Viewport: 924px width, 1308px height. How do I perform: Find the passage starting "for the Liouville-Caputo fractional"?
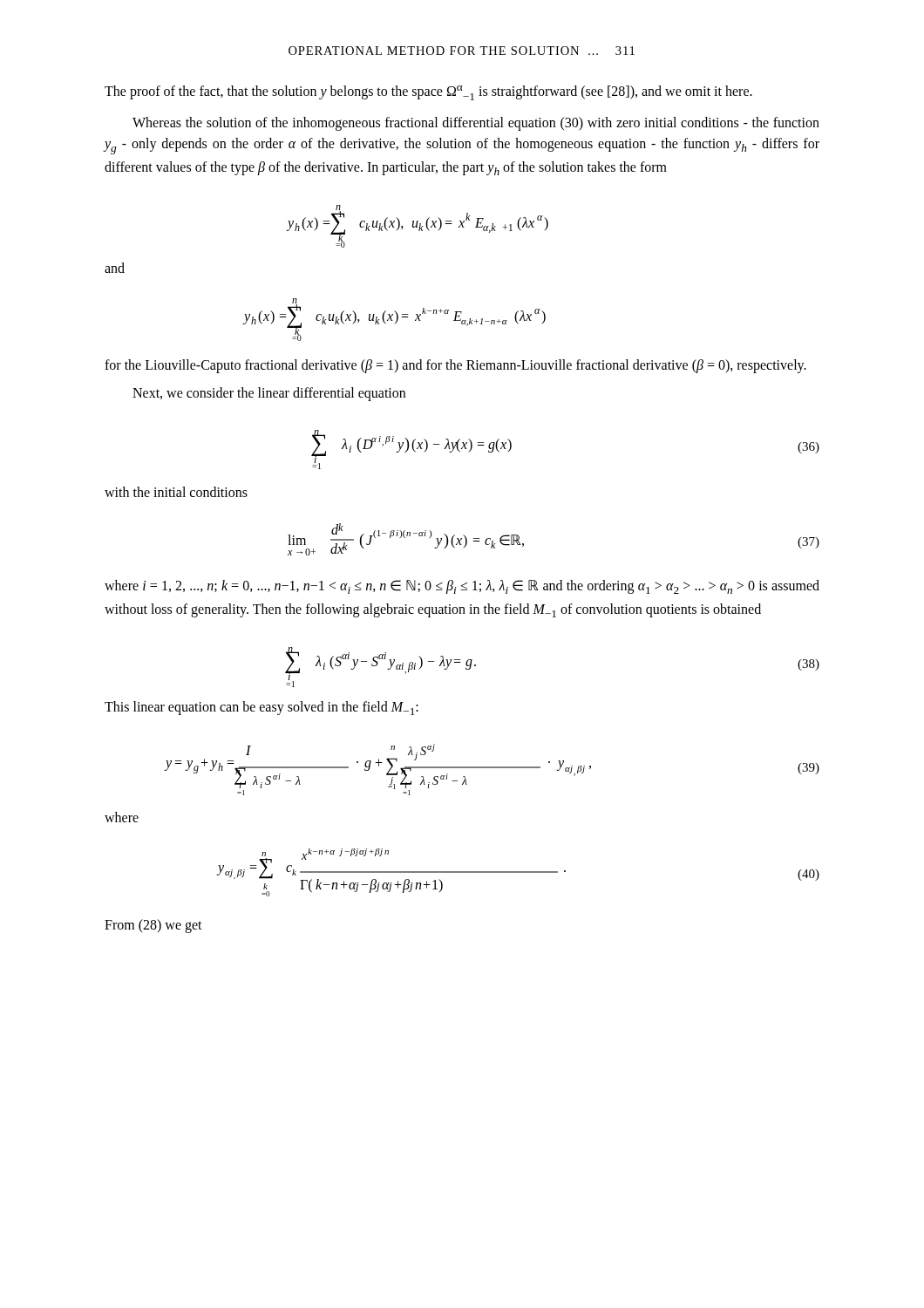coord(456,365)
